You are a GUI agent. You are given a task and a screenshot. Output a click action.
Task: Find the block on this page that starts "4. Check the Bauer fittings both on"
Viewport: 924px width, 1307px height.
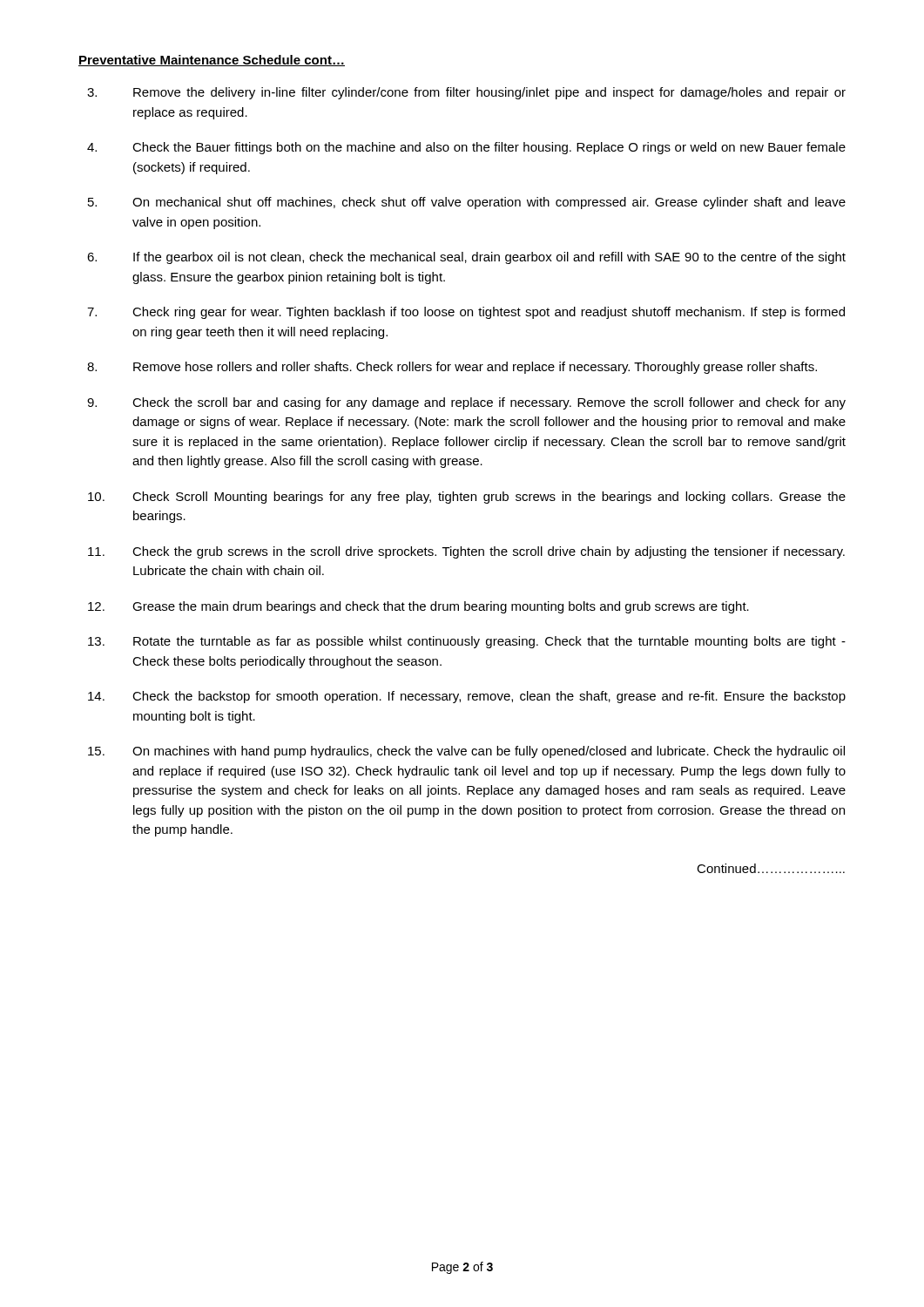[x=462, y=157]
